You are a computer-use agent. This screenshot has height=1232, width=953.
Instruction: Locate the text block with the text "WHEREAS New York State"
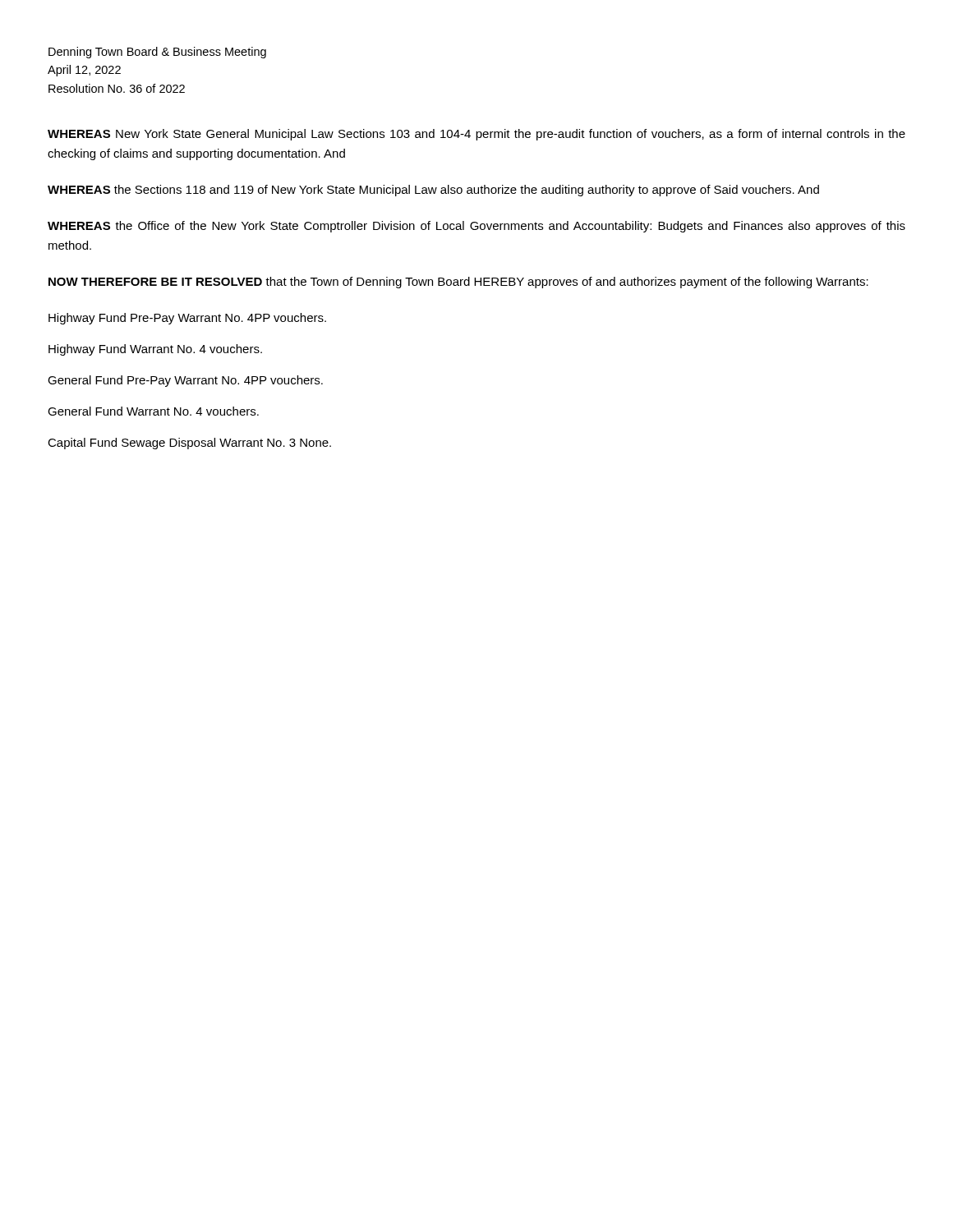(476, 144)
